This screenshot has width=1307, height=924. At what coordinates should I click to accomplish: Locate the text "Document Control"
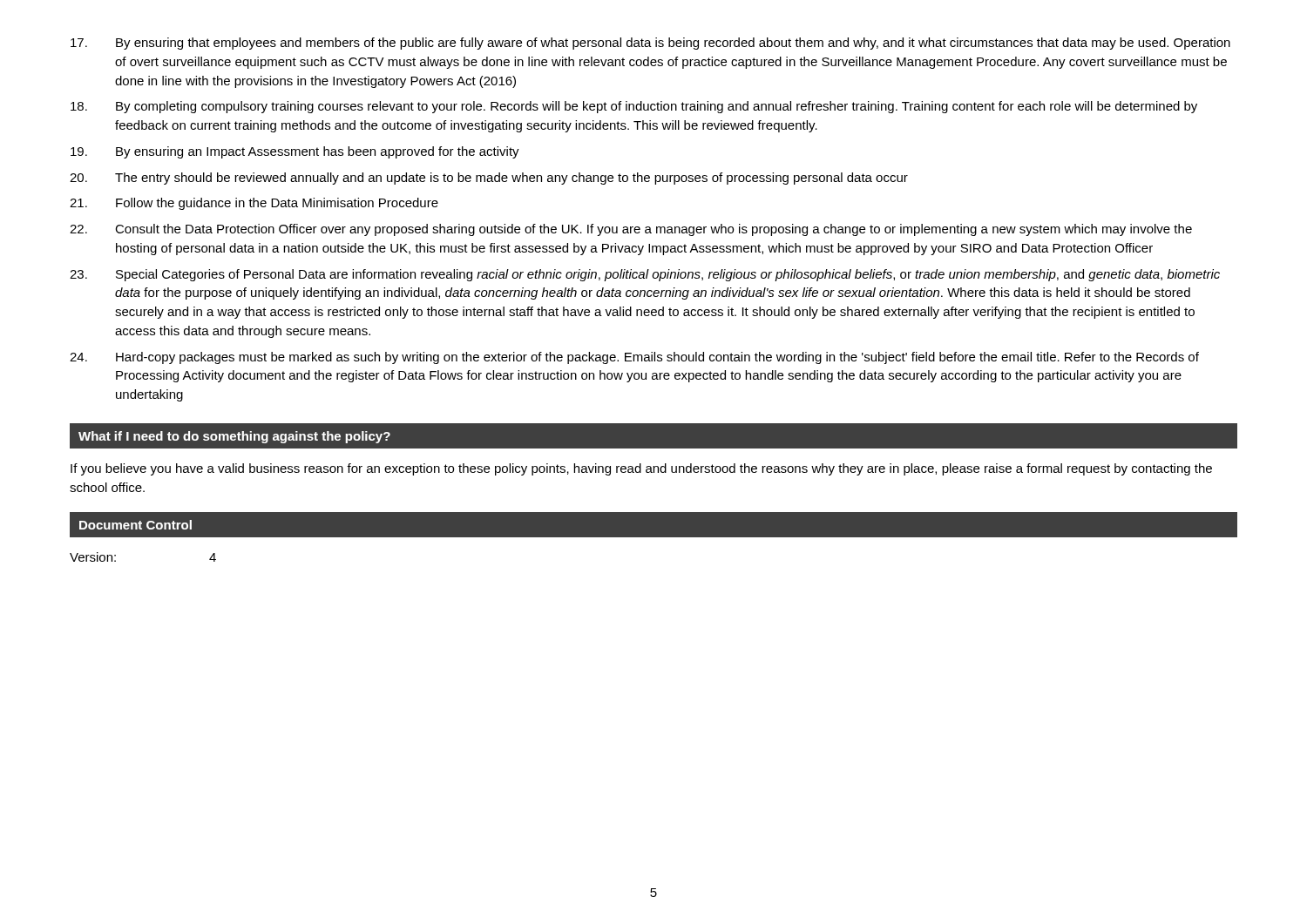pyautogui.click(x=135, y=525)
